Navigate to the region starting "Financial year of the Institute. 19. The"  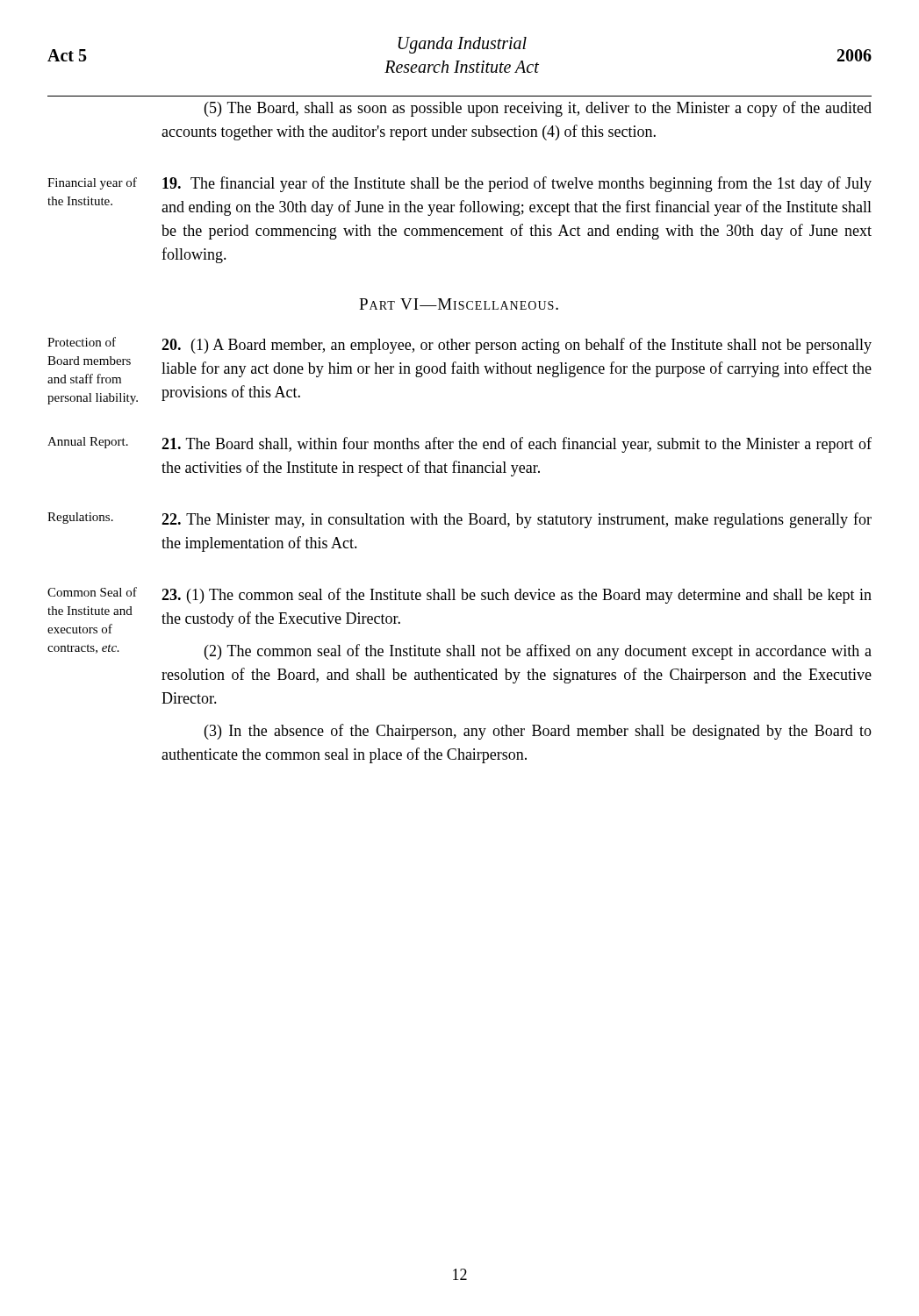pyautogui.click(x=460, y=224)
